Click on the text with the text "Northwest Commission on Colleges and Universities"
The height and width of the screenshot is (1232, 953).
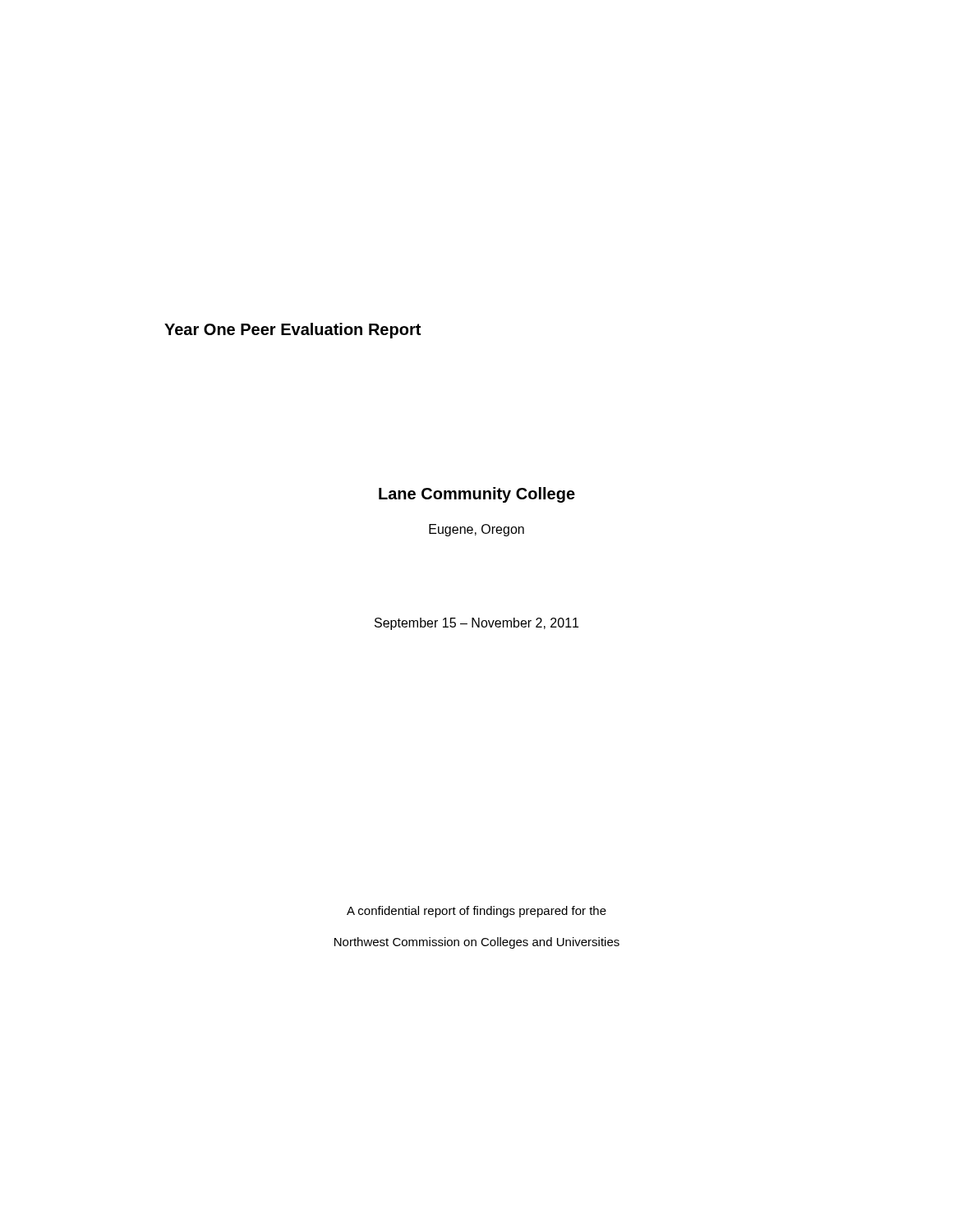click(x=476, y=942)
